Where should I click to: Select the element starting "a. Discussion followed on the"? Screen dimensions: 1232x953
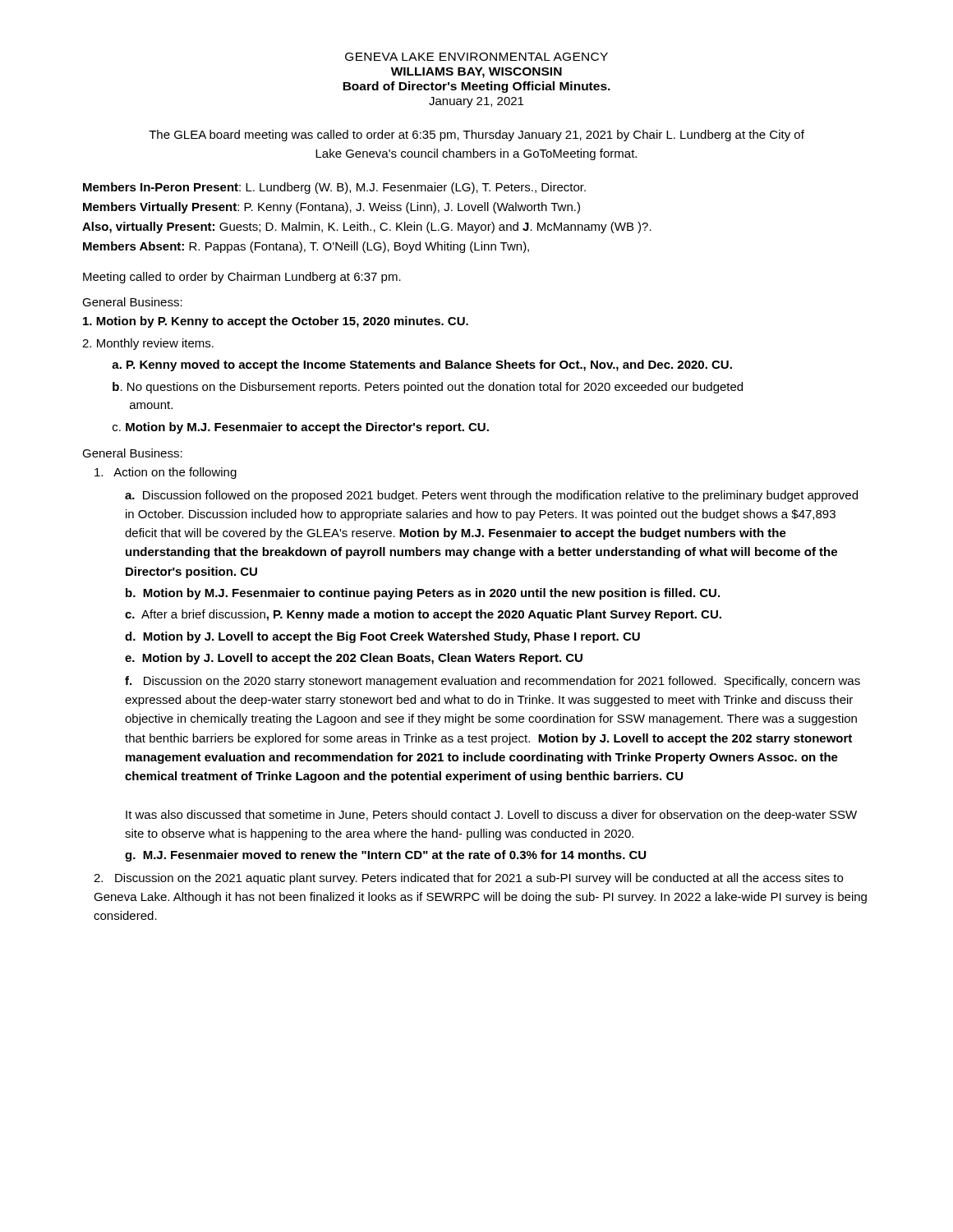(x=492, y=533)
